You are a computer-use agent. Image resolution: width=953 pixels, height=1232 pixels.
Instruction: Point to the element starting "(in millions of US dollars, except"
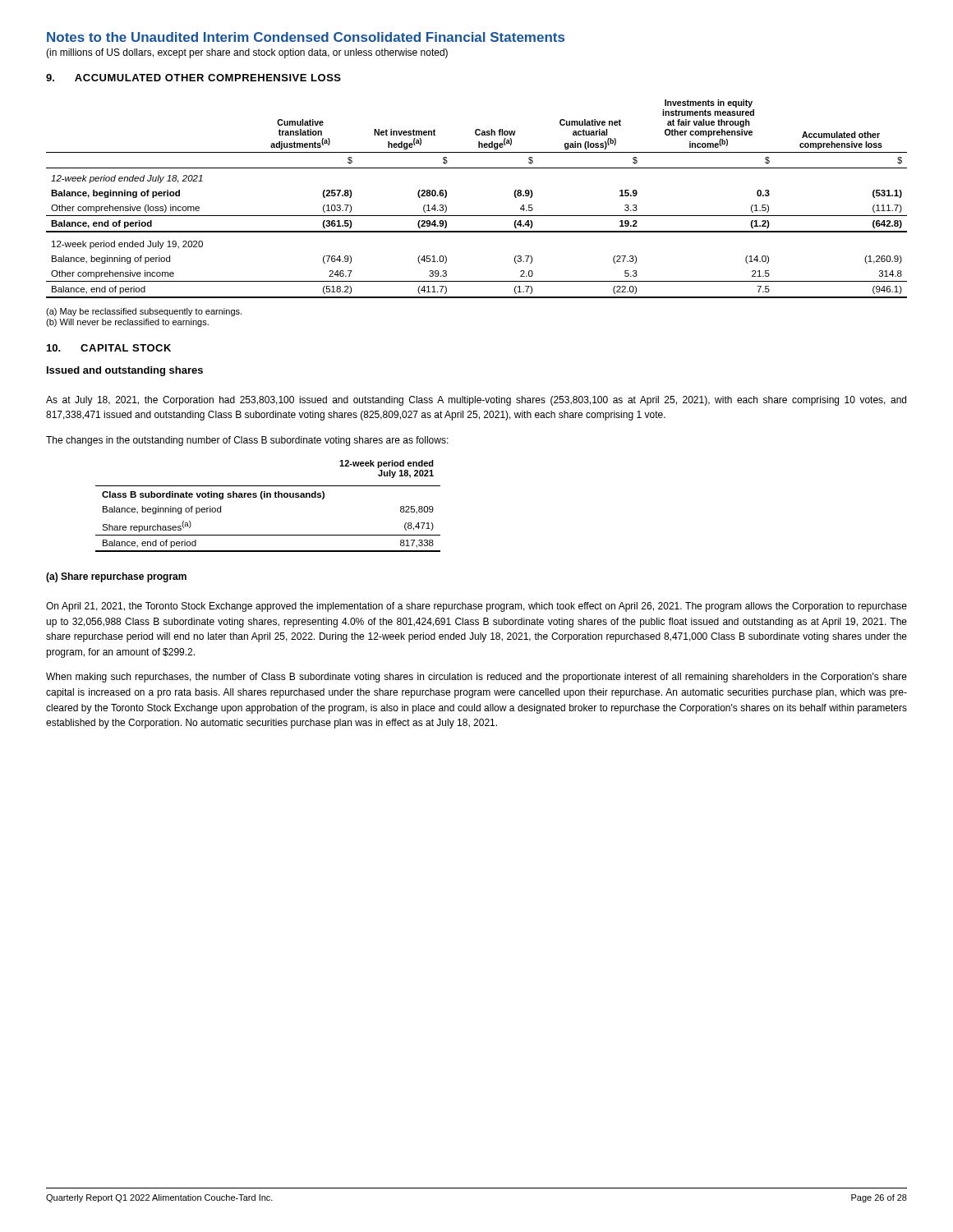(247, 53)
